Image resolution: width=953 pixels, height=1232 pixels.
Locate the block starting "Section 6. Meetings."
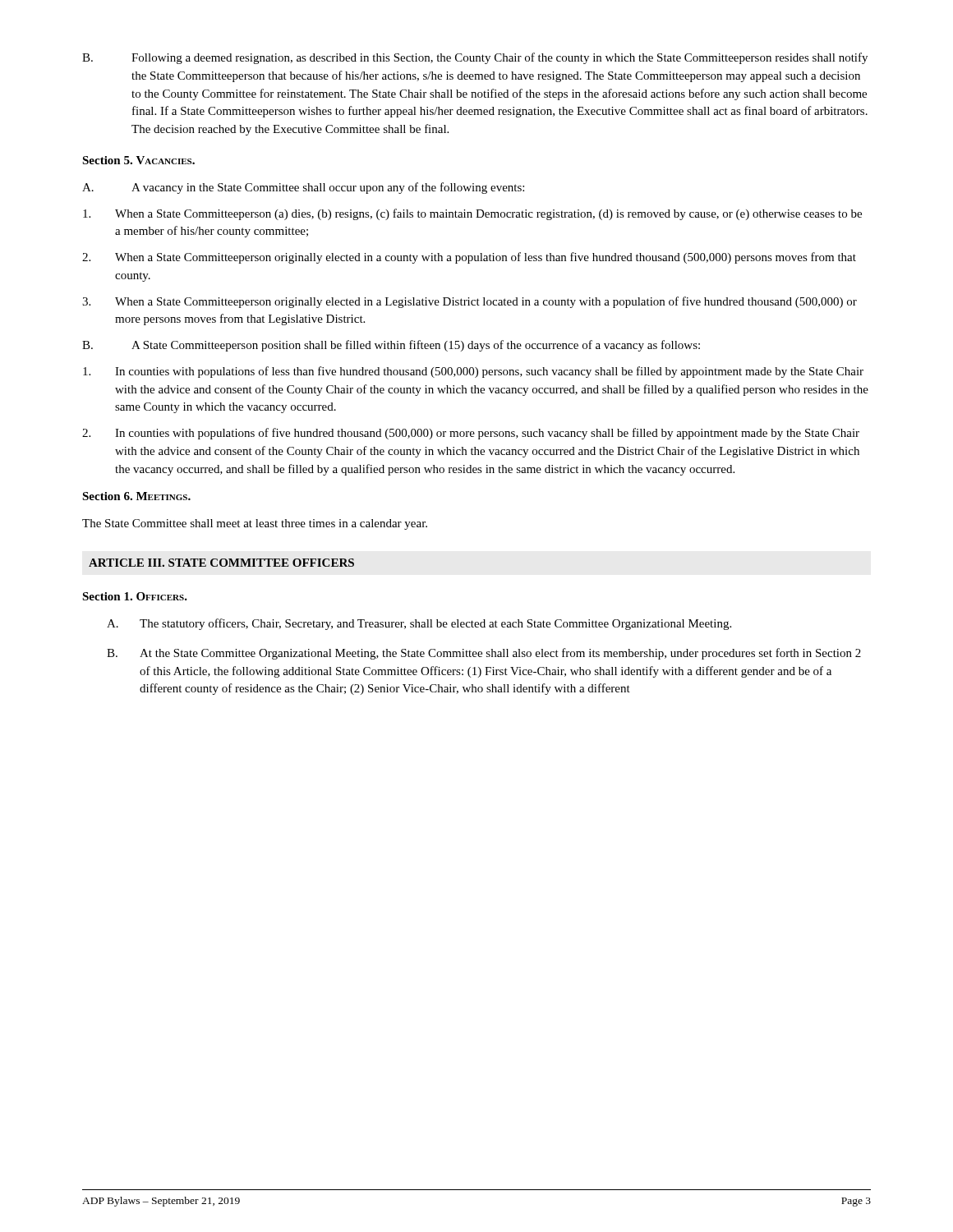(x=136, y=496)
